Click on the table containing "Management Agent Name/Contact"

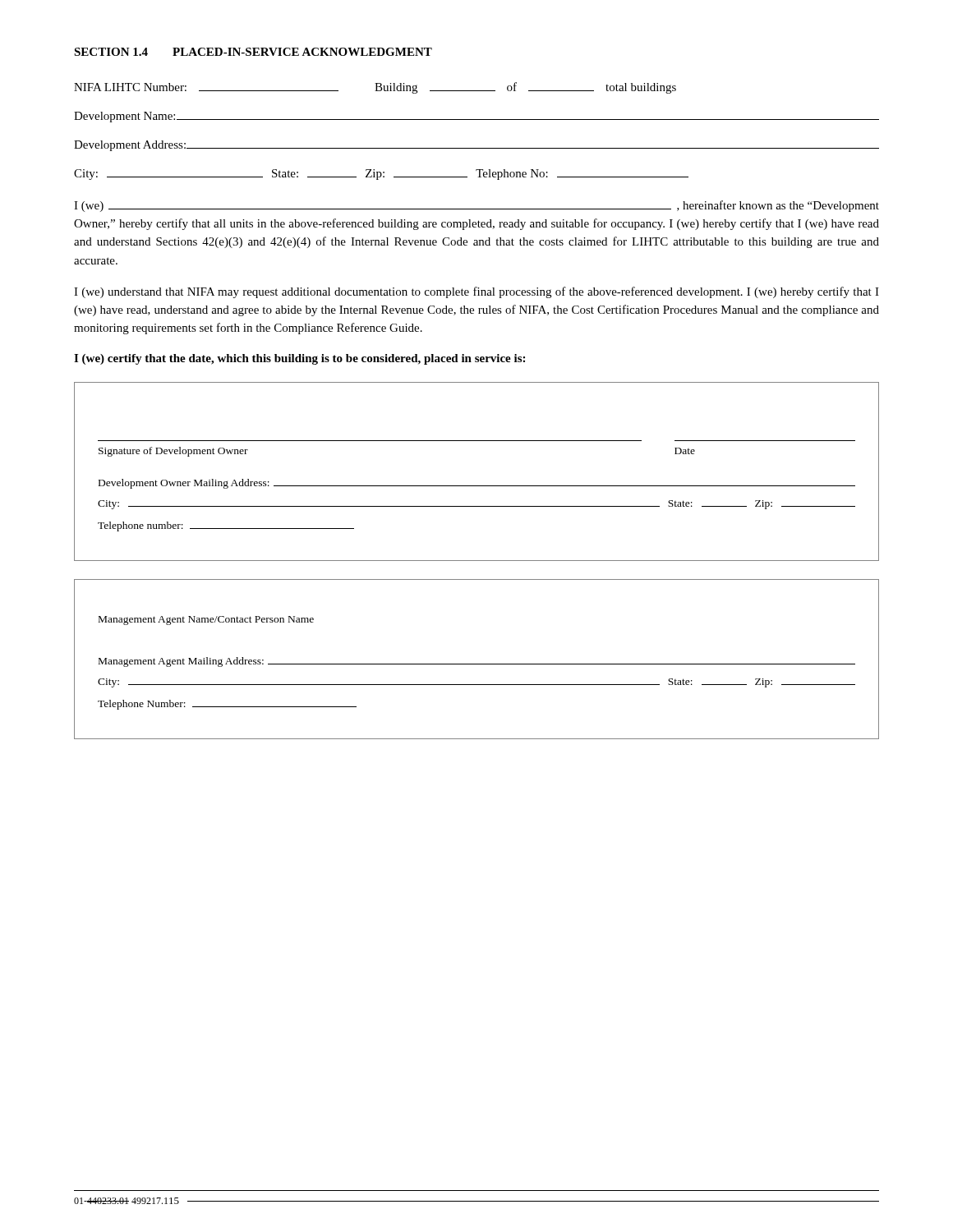[x=476, y=659]
